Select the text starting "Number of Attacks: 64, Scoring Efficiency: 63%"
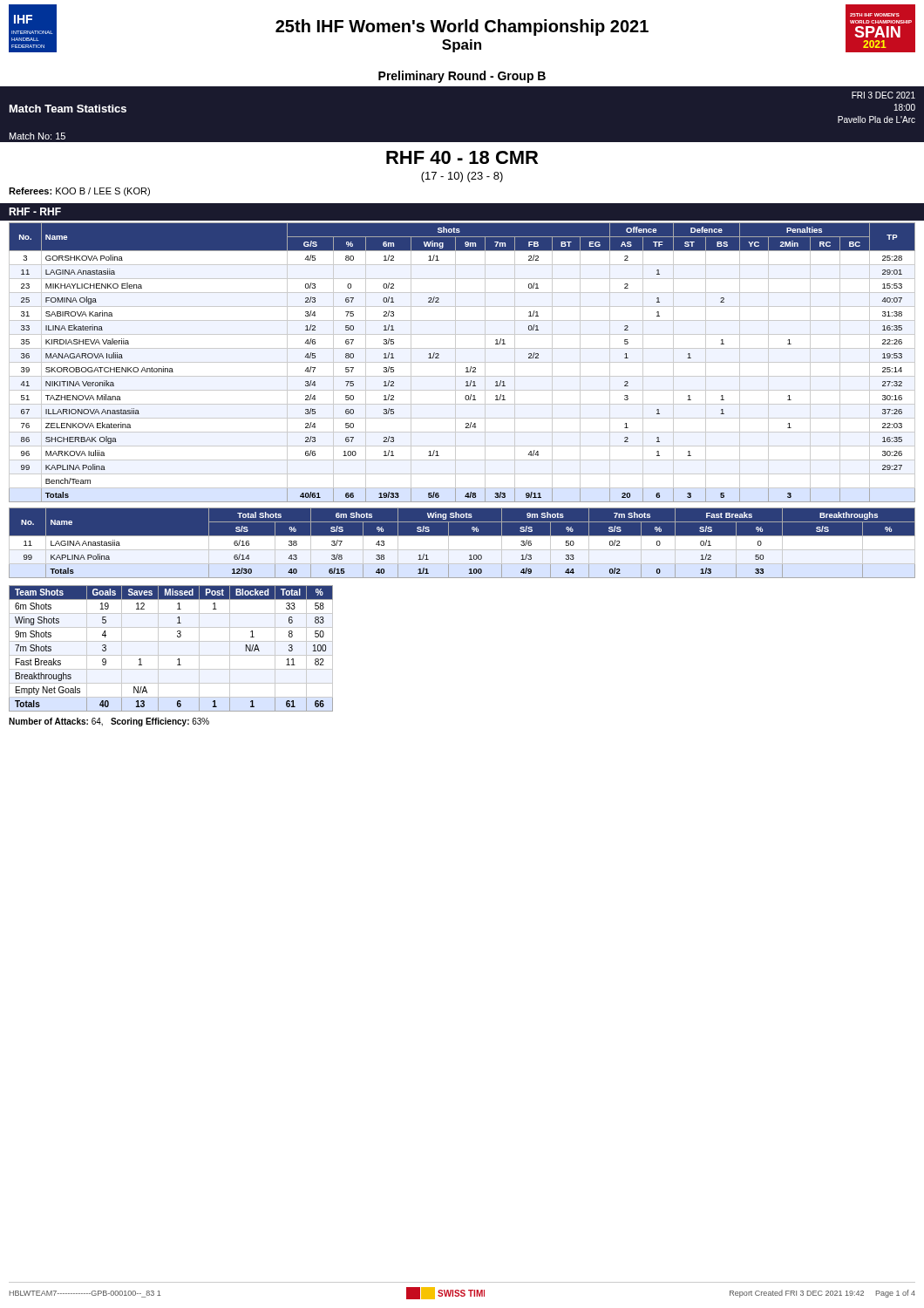The height and width of the screenshot is (1308, 924). [109, 722]
